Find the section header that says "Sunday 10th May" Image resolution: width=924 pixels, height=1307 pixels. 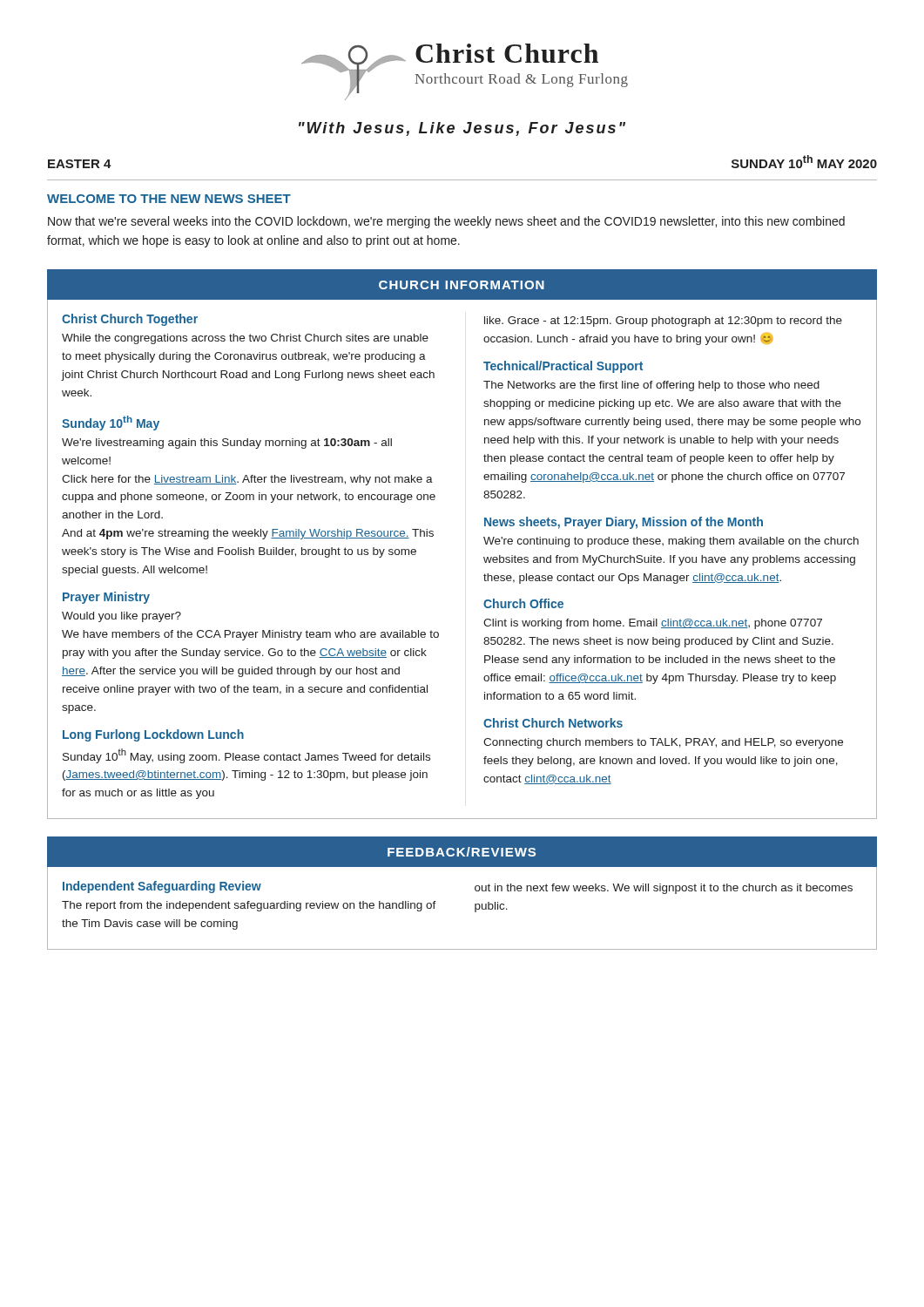point(111,422)
